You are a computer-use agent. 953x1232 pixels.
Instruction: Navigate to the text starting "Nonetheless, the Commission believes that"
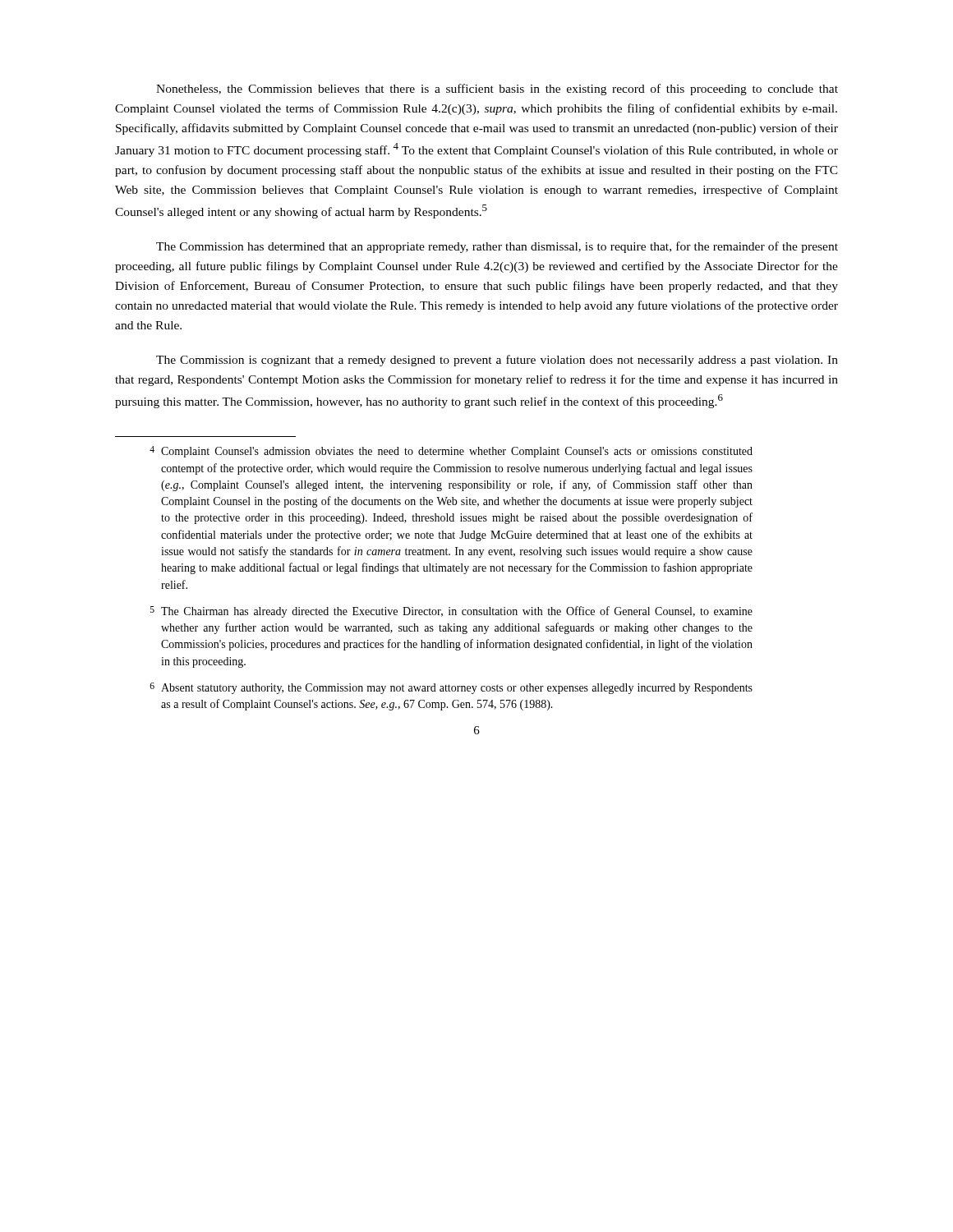[x=476, y=245]
